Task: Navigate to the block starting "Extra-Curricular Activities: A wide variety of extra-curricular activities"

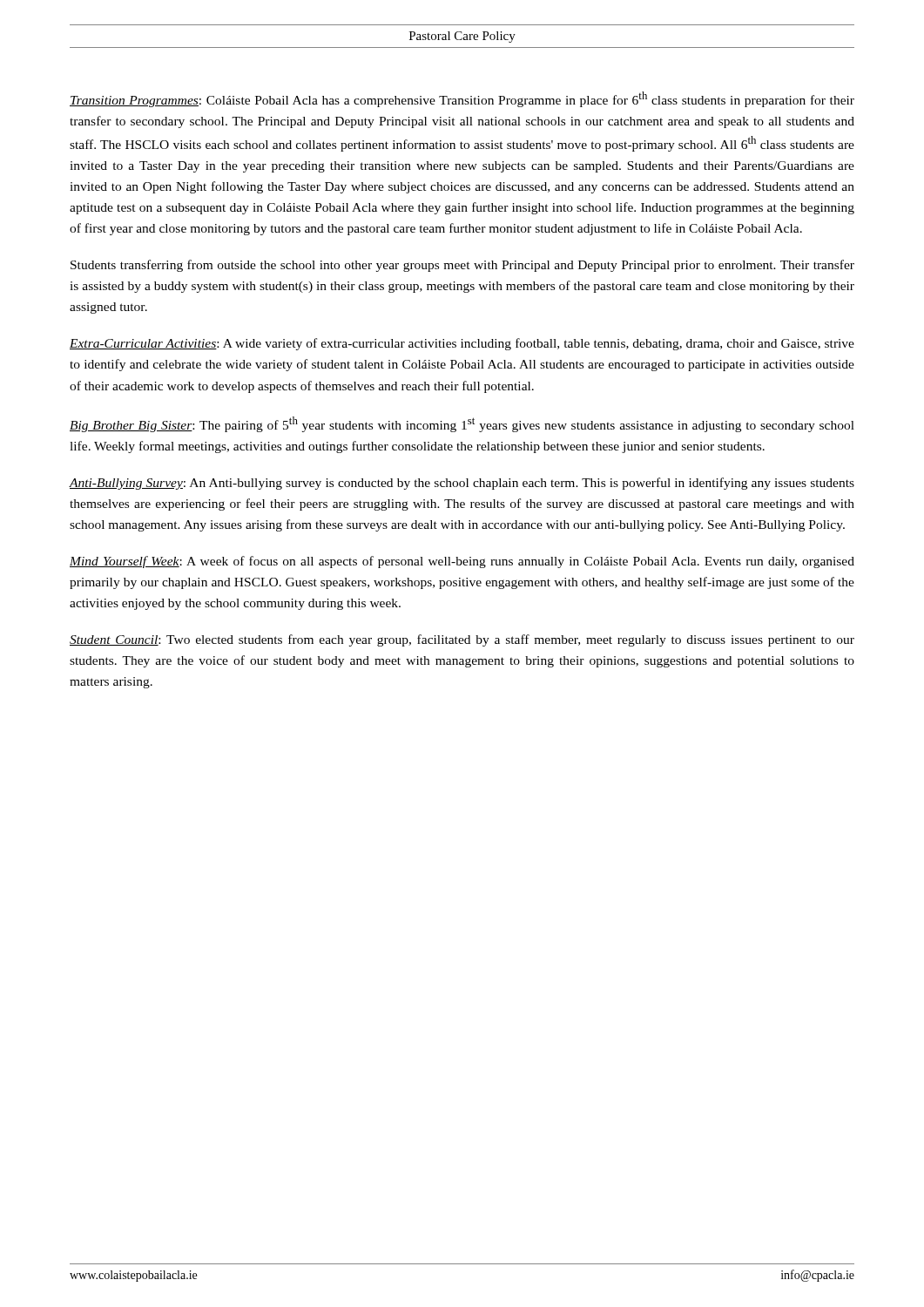Action: pos(462,365)
